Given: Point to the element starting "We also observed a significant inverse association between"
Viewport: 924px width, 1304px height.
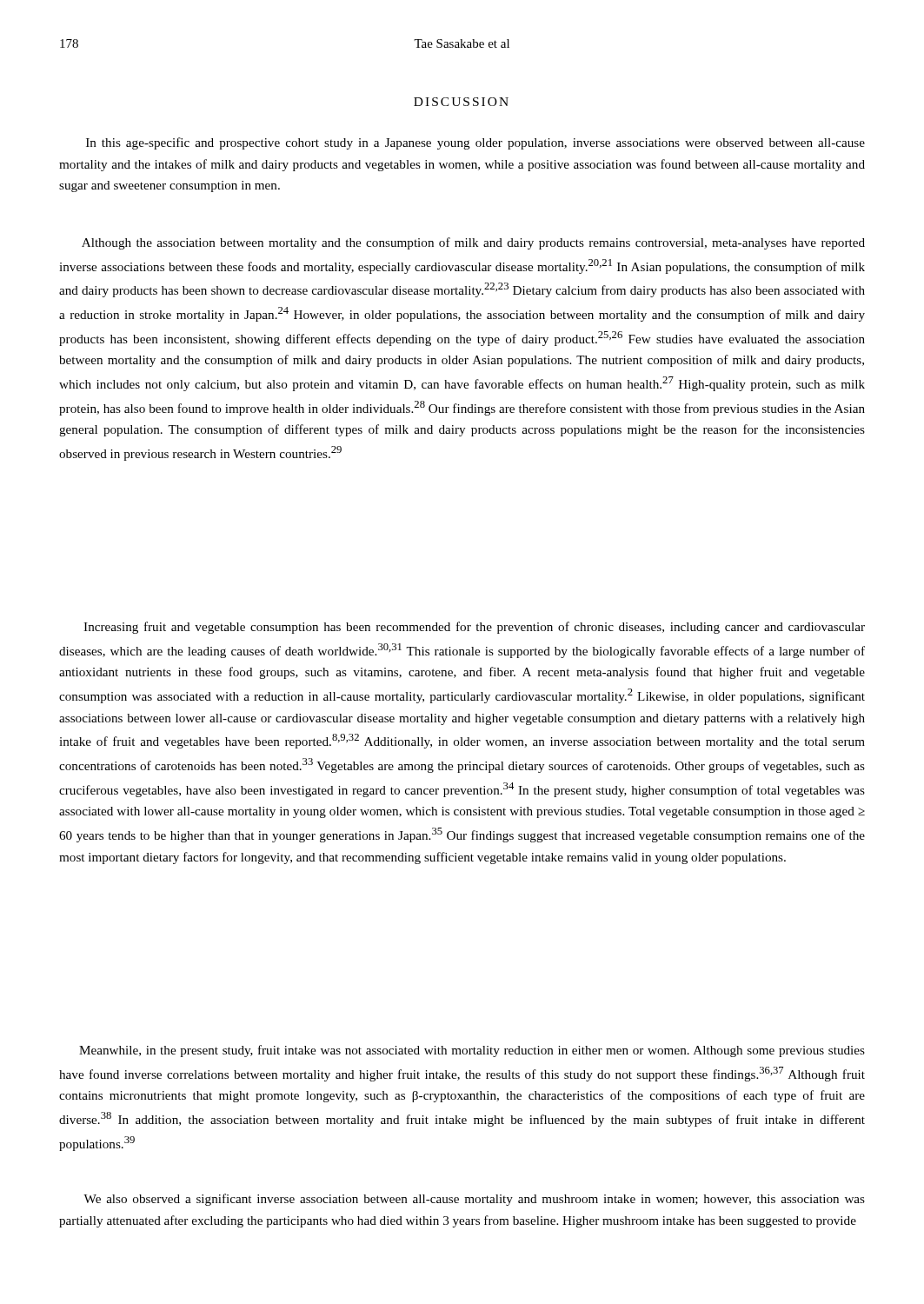Looking at the screenshot, I should click(x=462, y=1209).
